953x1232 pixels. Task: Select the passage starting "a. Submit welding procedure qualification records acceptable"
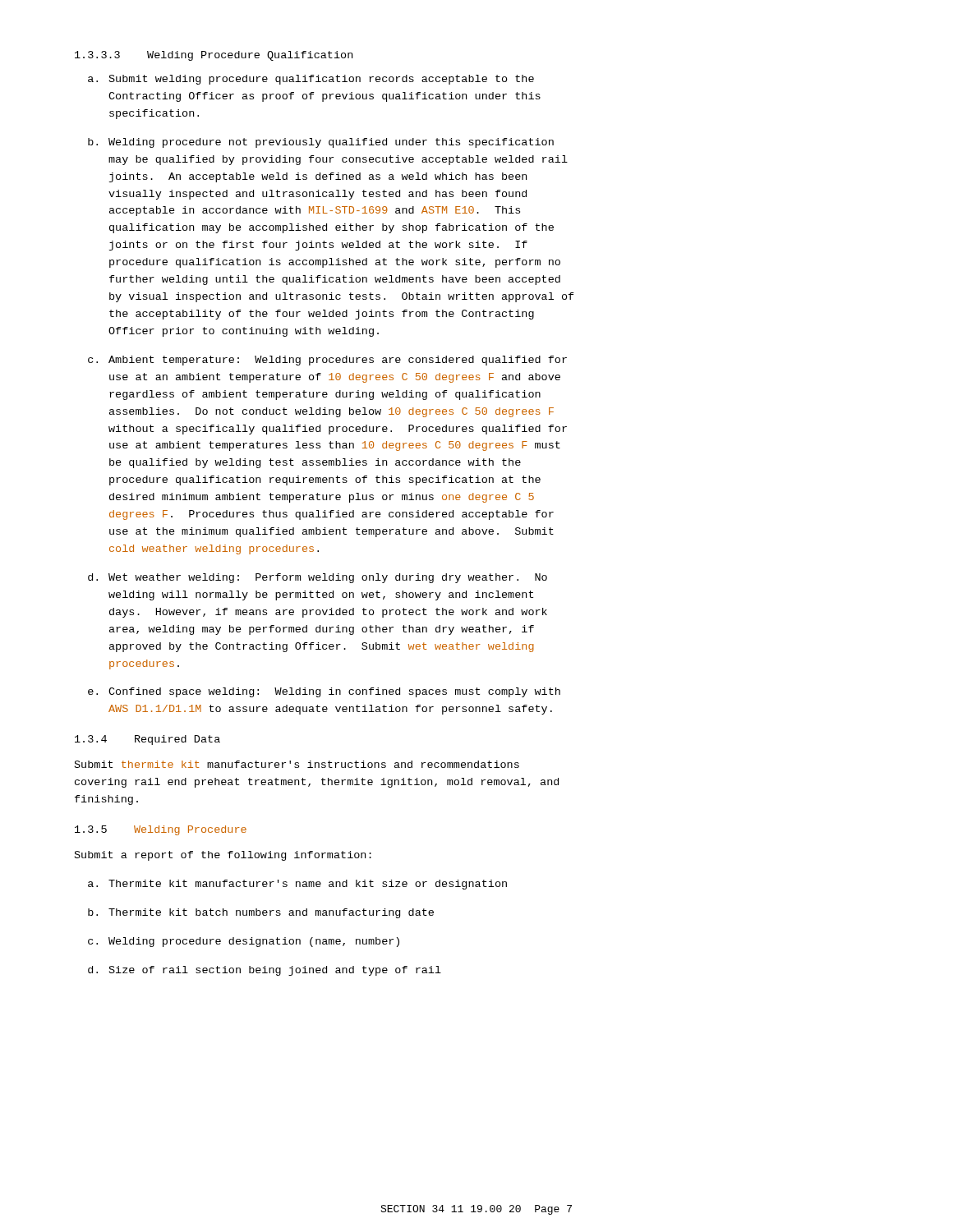[481, 97]
